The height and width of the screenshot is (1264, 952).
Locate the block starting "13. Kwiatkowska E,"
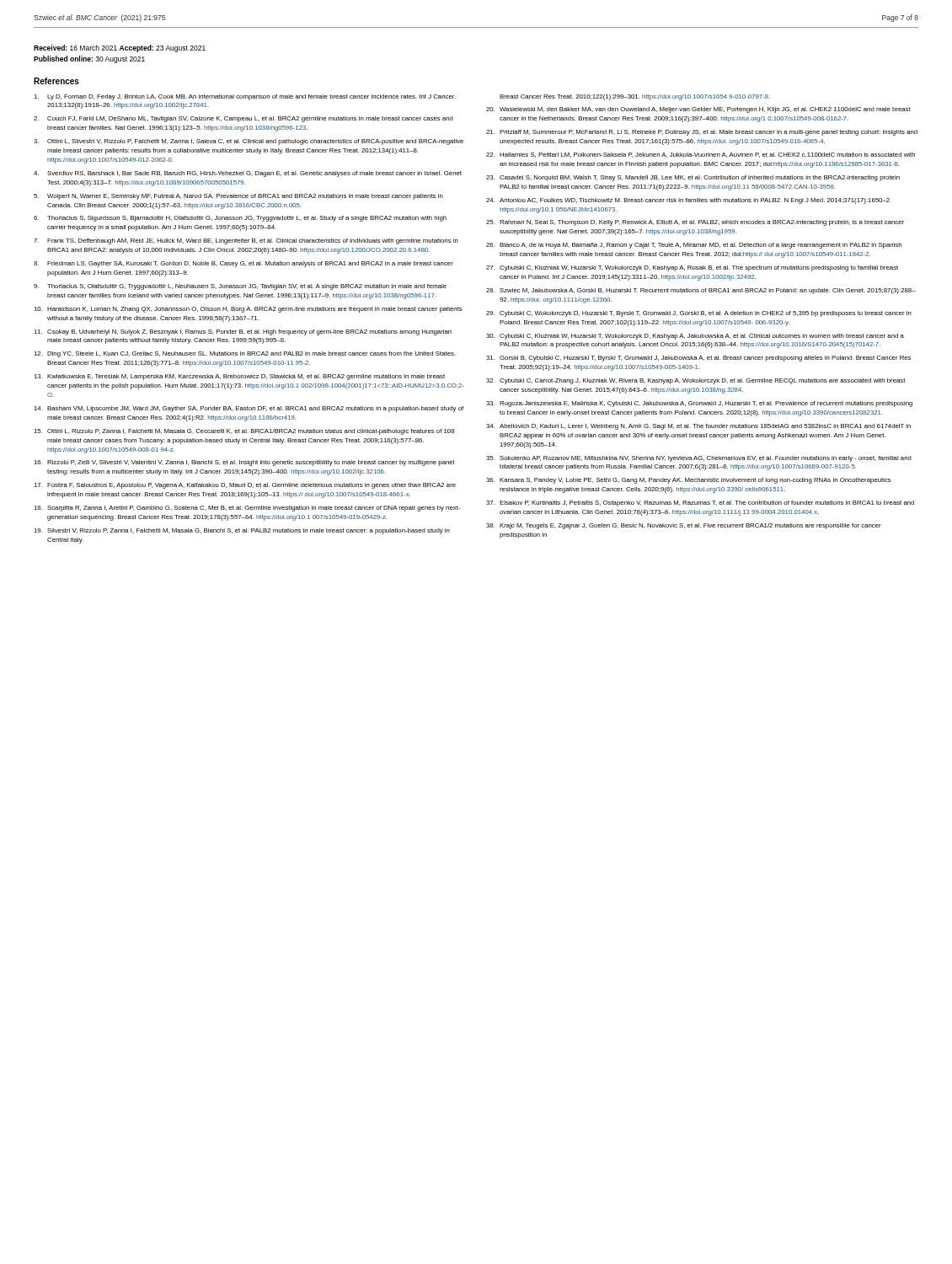click(x=250, y=386)
